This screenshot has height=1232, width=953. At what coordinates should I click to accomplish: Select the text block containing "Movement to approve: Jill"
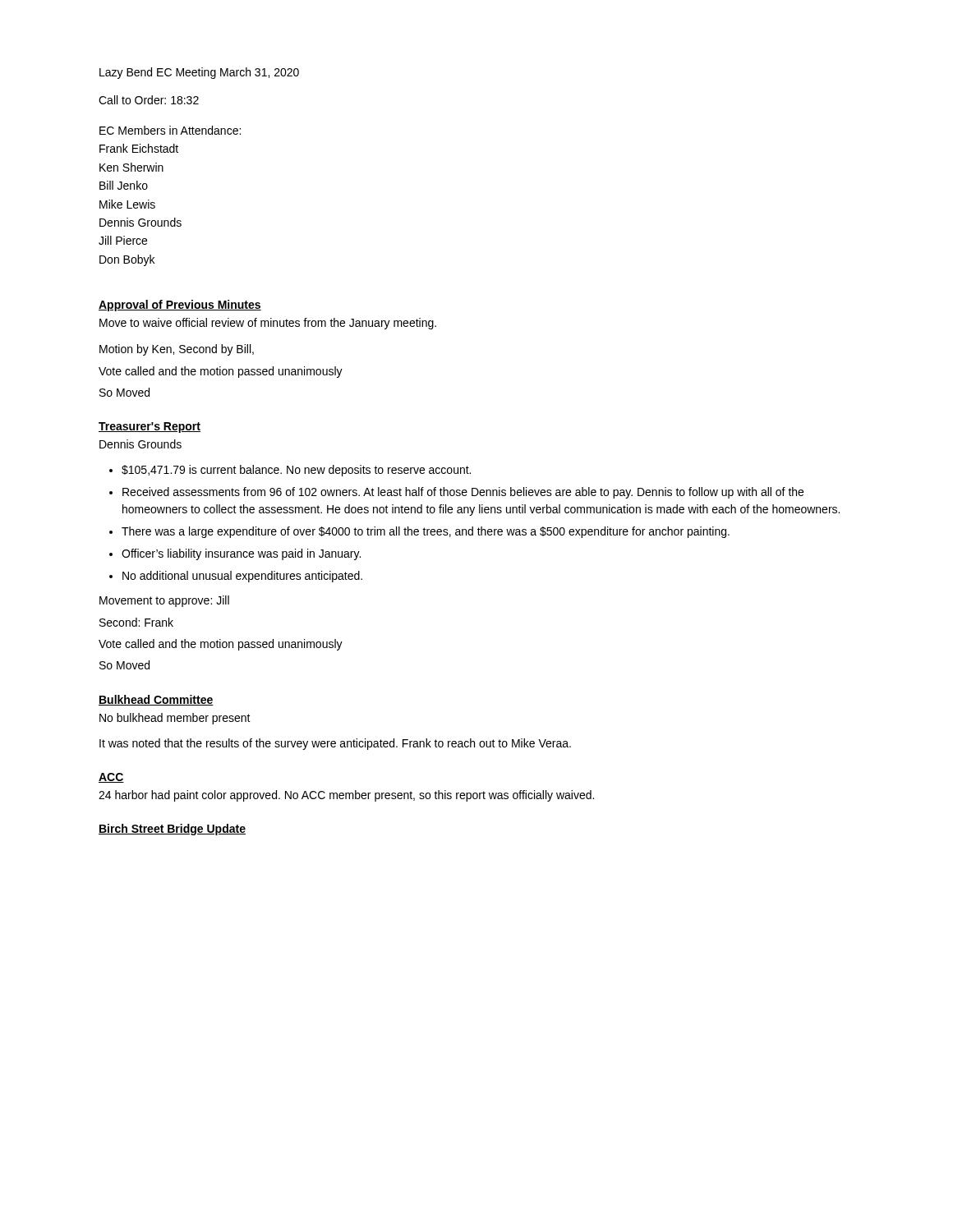pyautogui.click(x=164, y=601)
